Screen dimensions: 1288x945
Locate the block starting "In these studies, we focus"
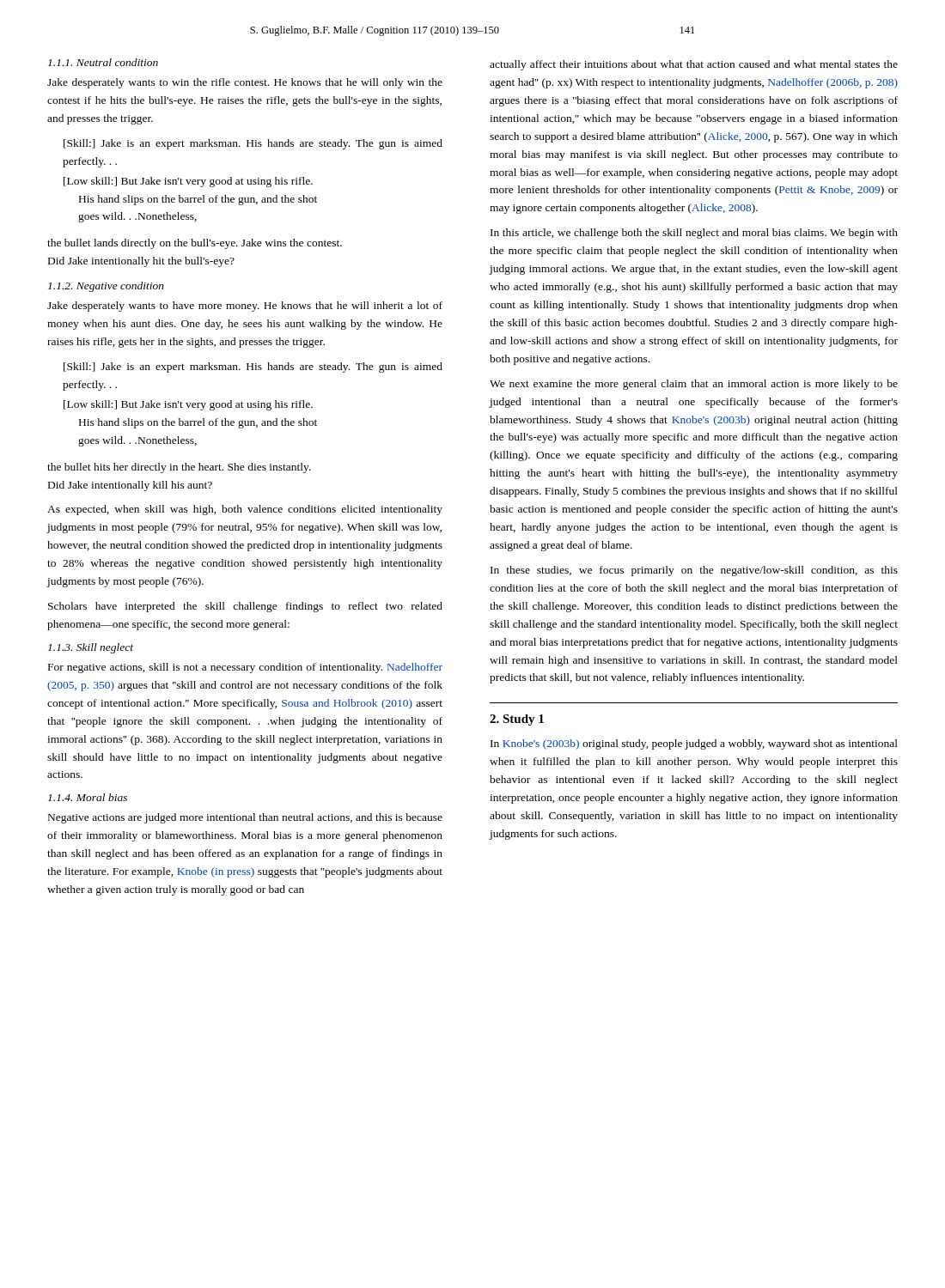point(694,624)
